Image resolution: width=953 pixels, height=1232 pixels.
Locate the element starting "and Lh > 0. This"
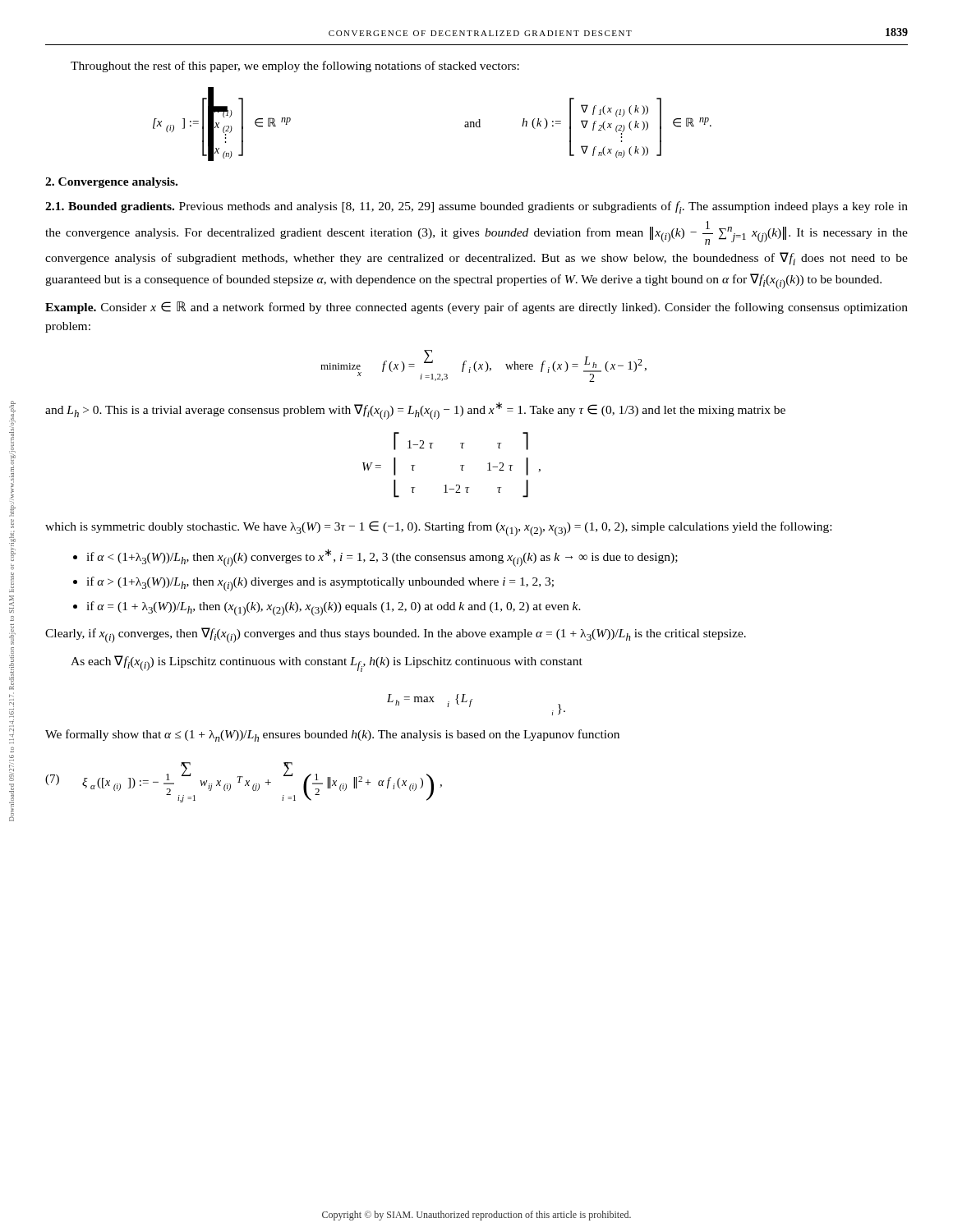[x=416, y=409]
